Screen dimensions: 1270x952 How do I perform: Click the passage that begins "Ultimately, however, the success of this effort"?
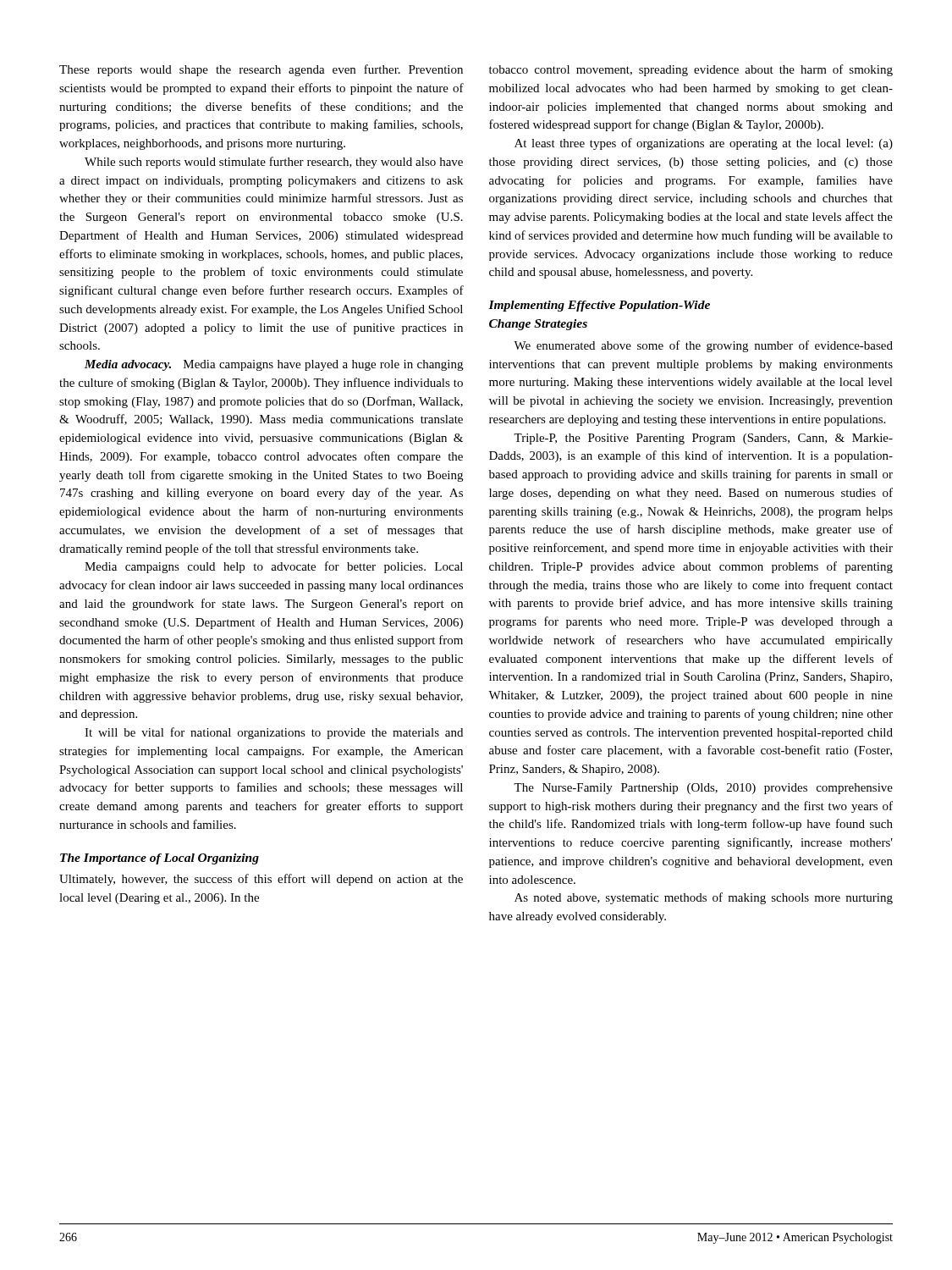[261, 889]
